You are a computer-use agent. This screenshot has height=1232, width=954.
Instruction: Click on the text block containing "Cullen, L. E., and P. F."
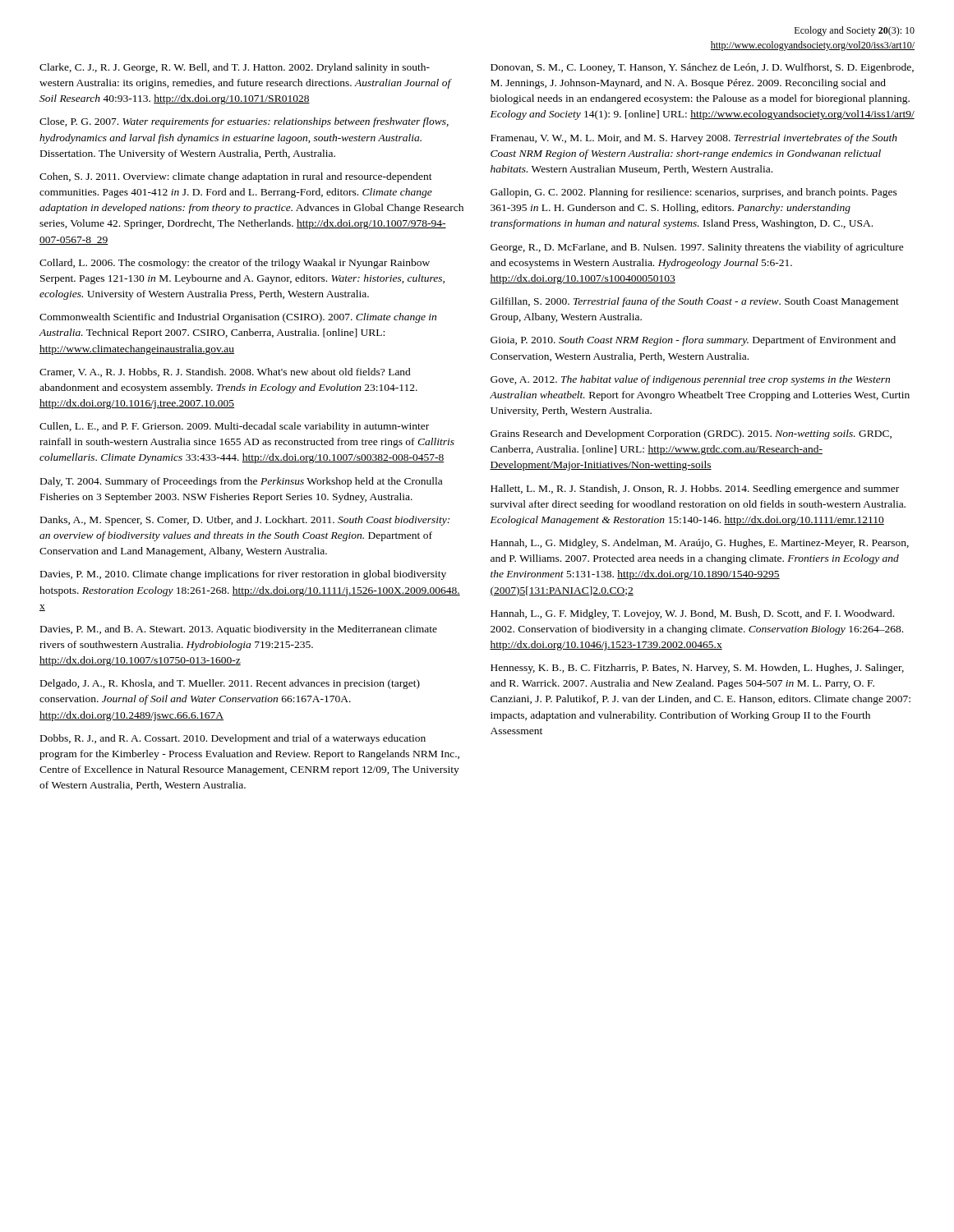tap(247, 442)
